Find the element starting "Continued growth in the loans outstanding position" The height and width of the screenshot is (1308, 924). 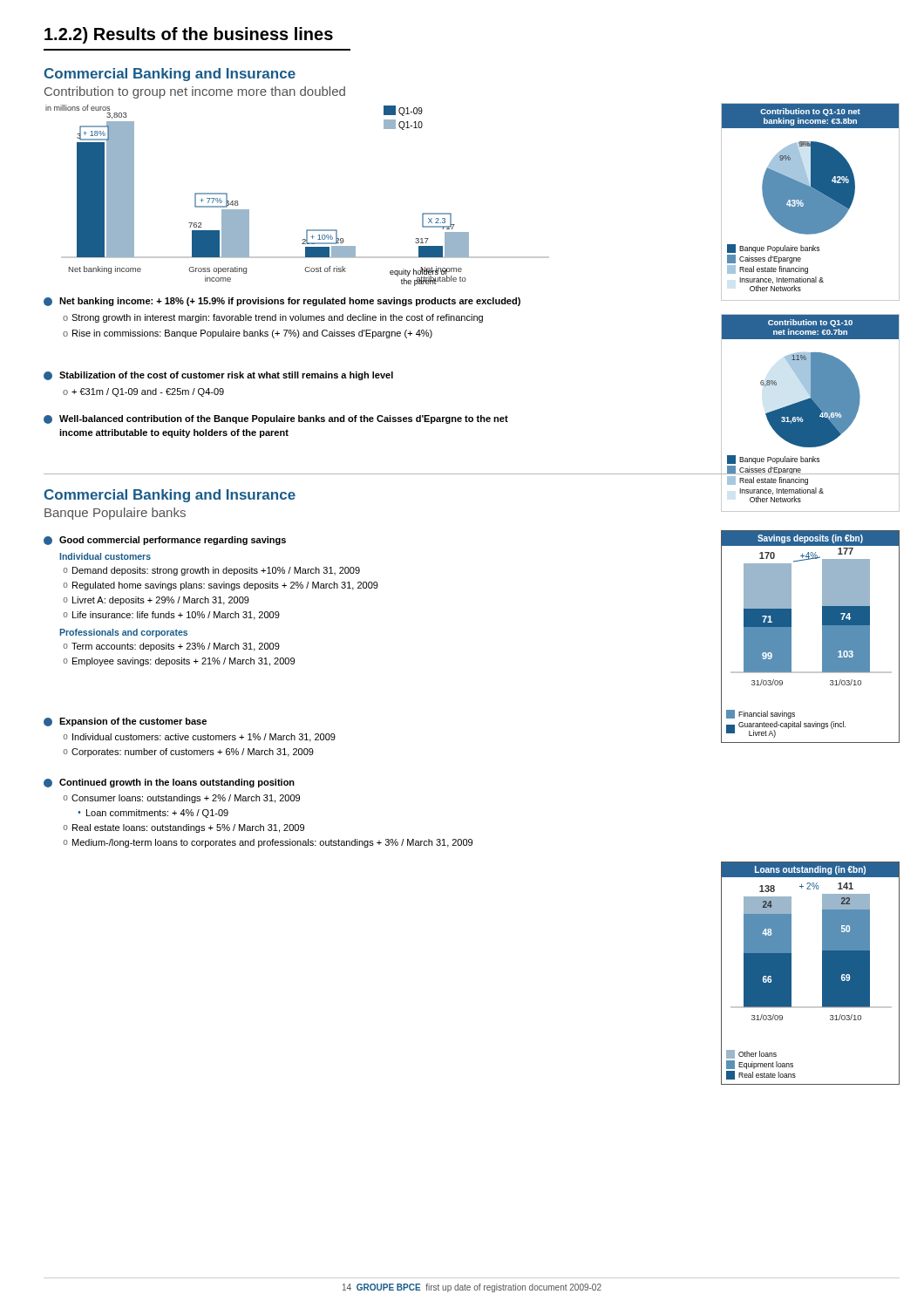tap(290, 813)
